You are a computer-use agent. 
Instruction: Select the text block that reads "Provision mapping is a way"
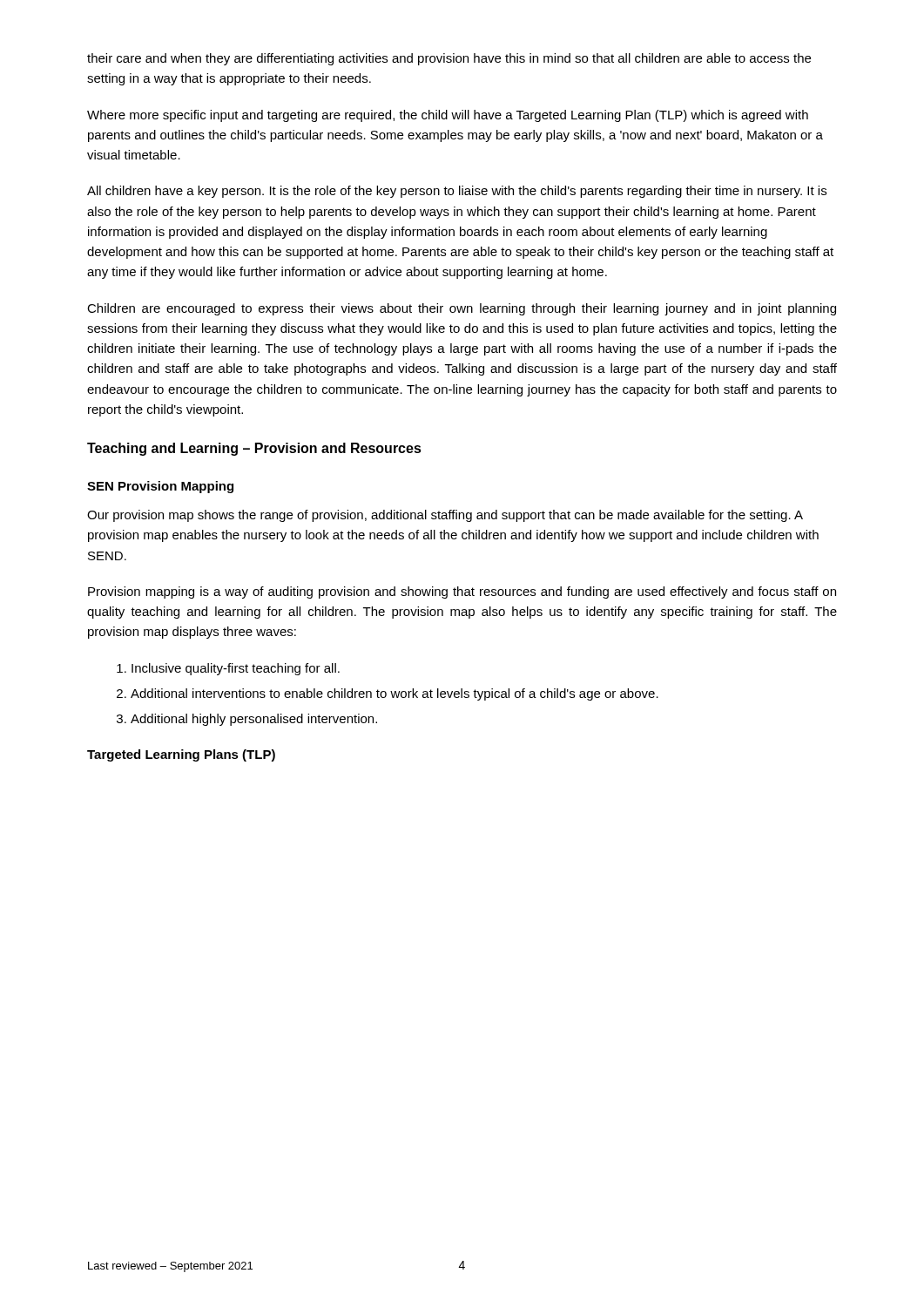[462, 611]
